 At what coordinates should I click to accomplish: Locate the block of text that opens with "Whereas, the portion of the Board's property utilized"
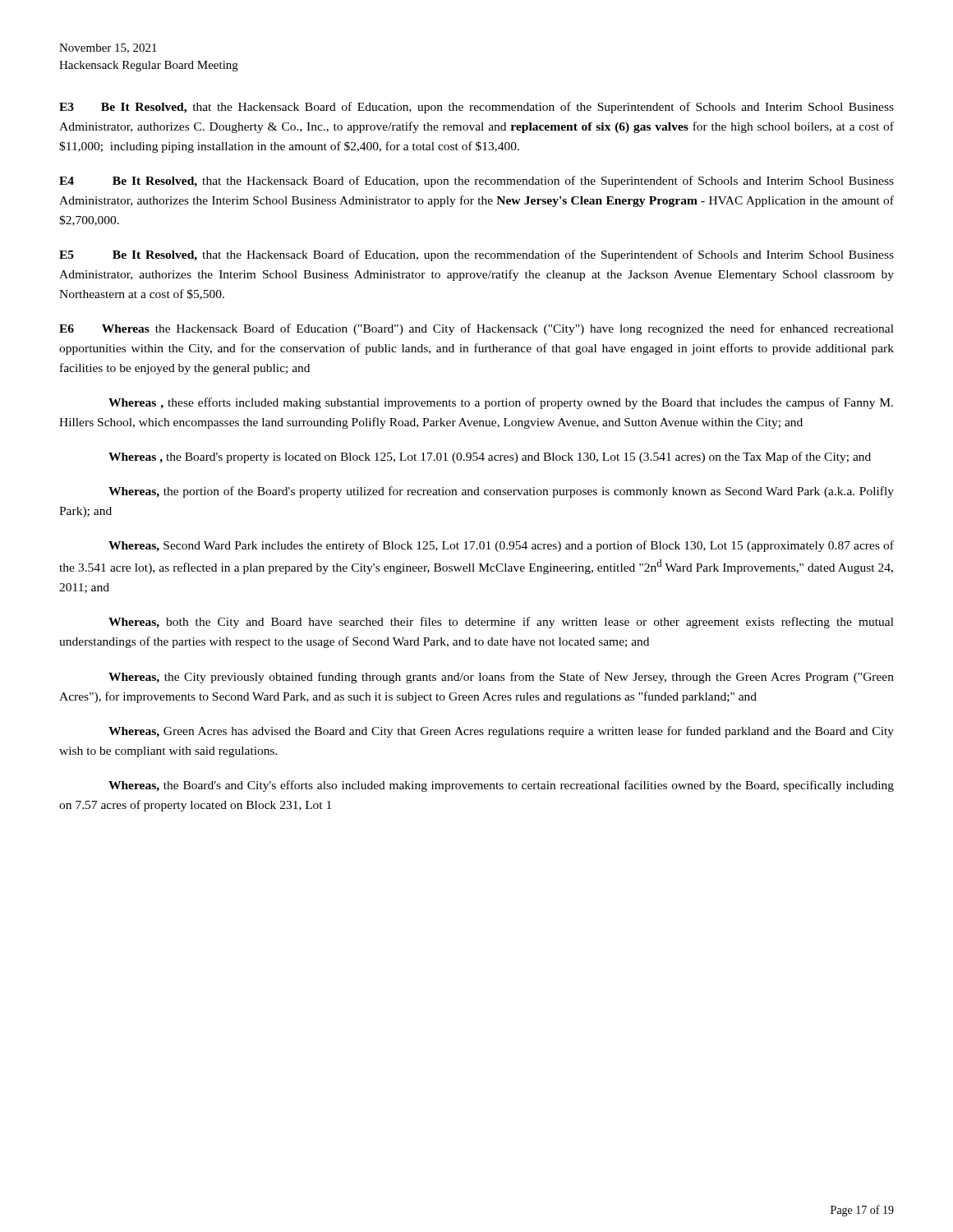pyautogui.click(x=476, y=501)
